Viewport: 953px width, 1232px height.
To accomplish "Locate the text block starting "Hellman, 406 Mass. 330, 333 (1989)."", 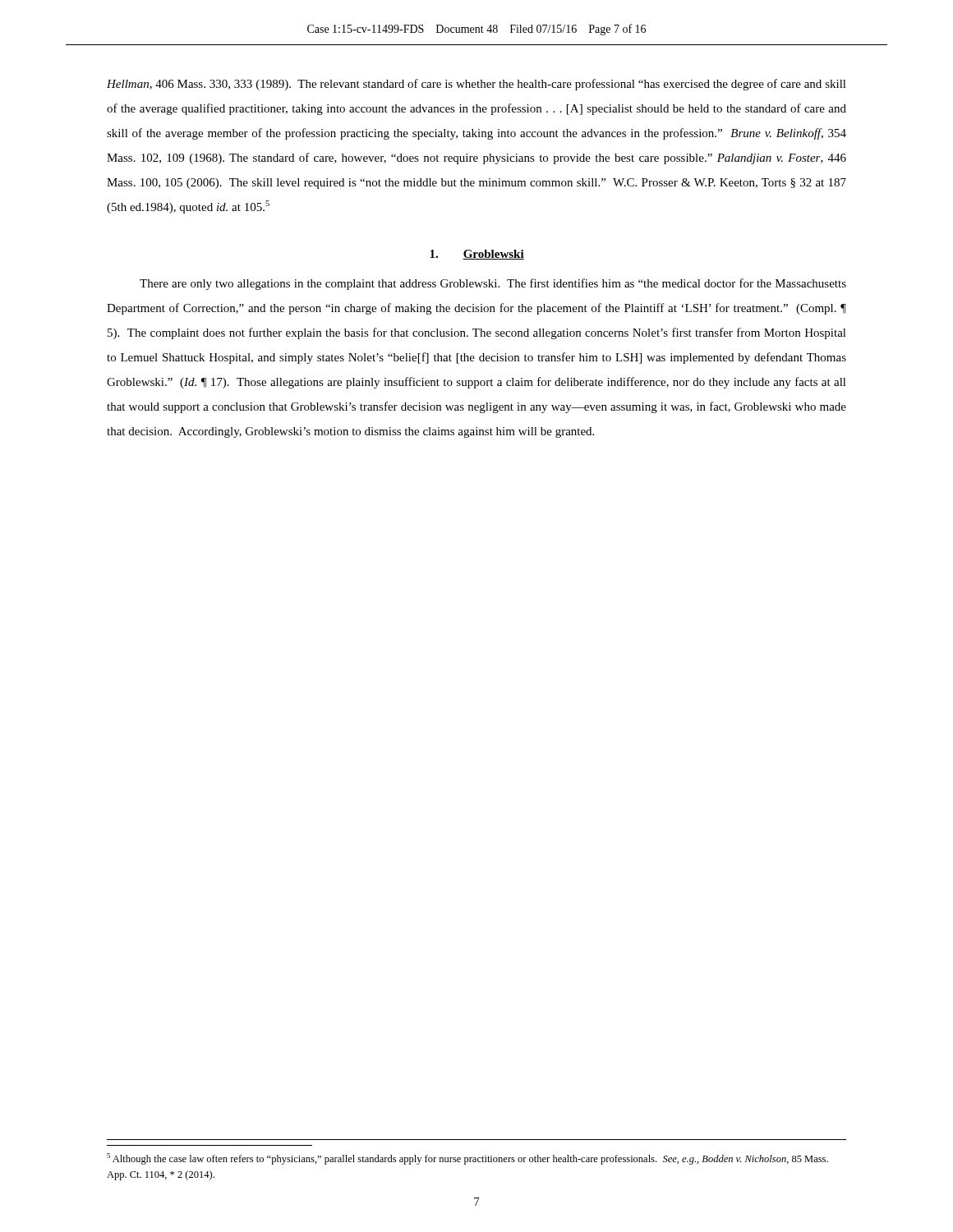I will point(476,145).
